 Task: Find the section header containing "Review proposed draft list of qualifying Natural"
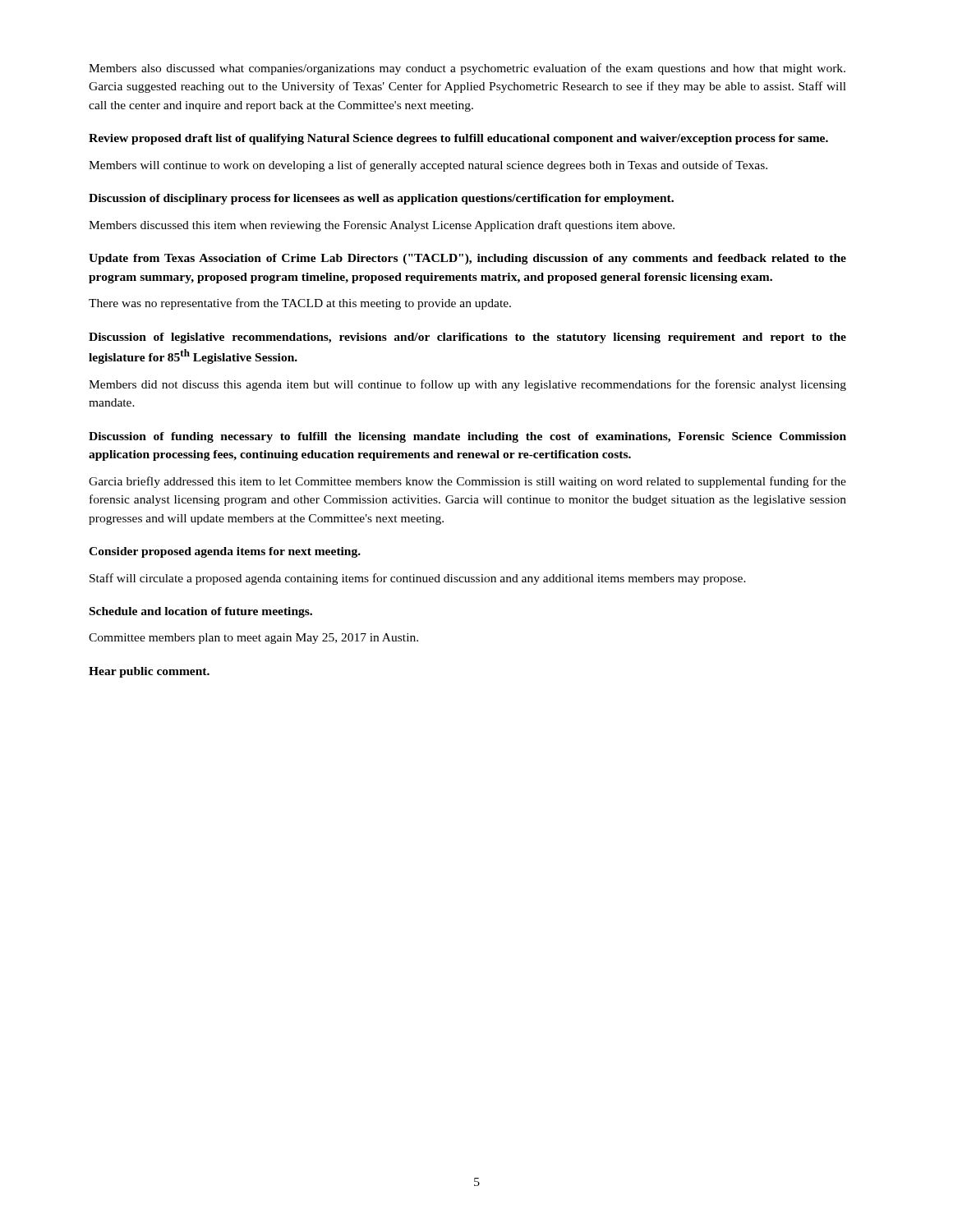[x=459, y=138]
